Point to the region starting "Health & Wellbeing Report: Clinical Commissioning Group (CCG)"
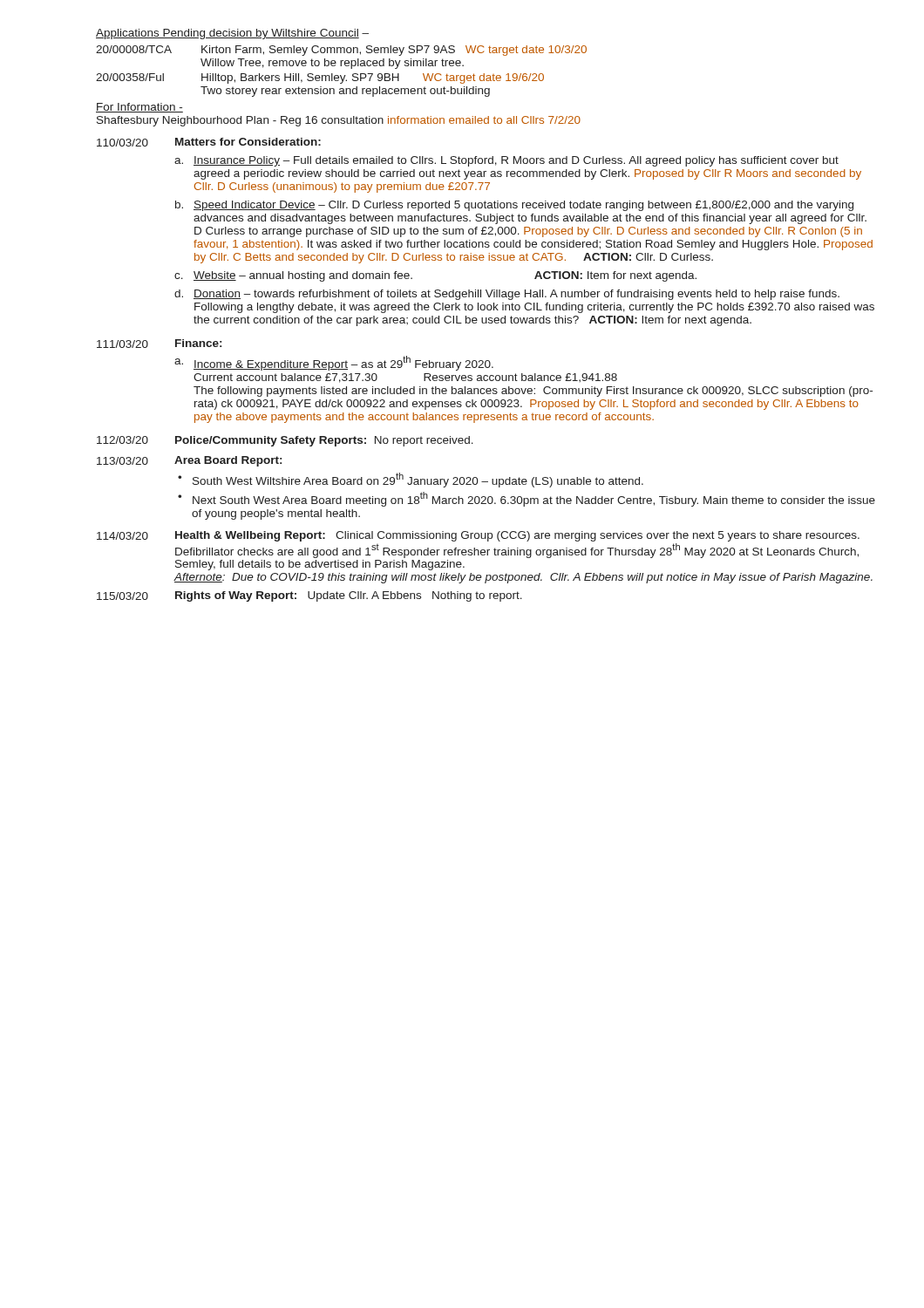 [x=524, y=556]
